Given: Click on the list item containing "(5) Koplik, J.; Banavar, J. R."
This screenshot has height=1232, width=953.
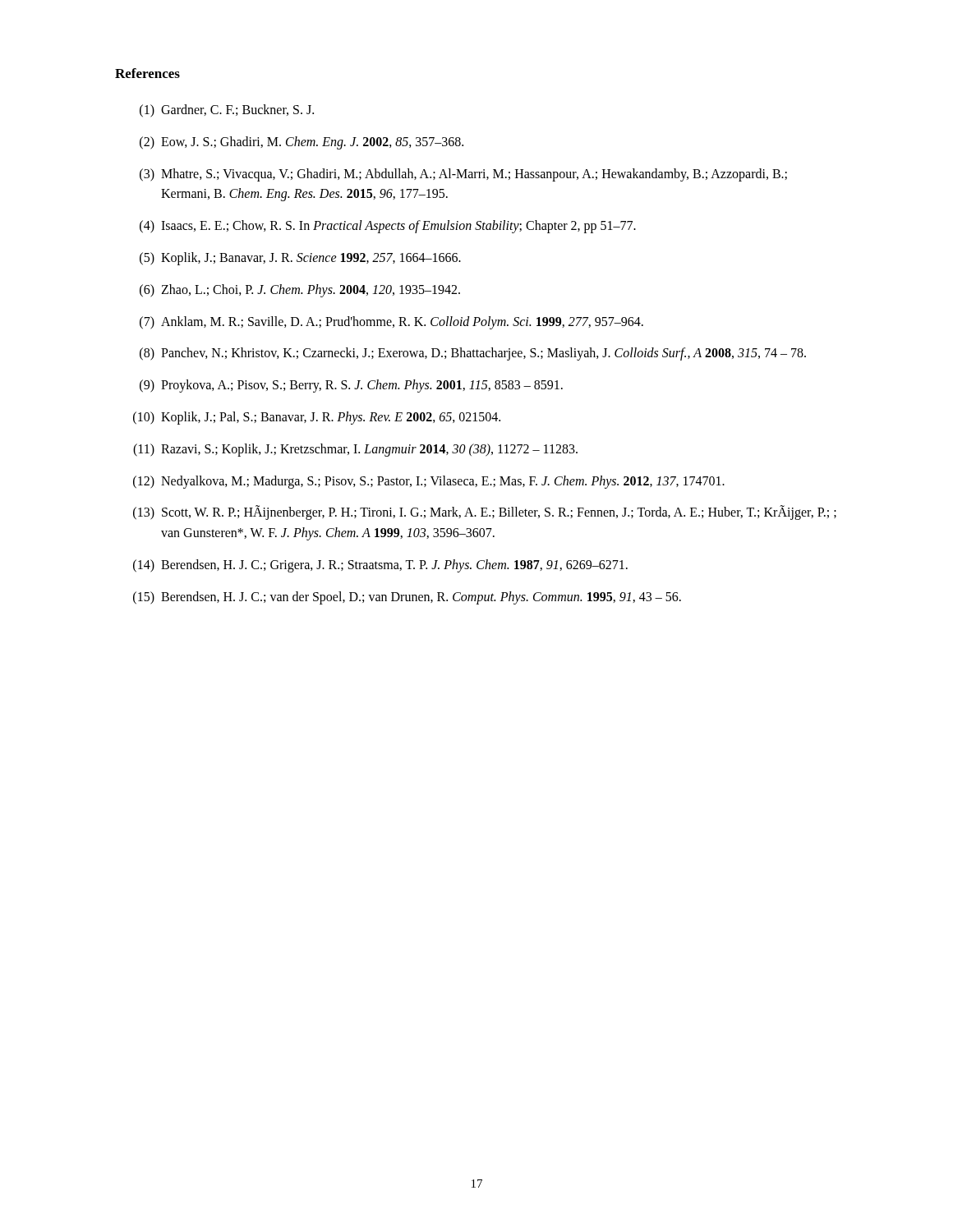Looking at the screenshot, I should tap(300, 259).
